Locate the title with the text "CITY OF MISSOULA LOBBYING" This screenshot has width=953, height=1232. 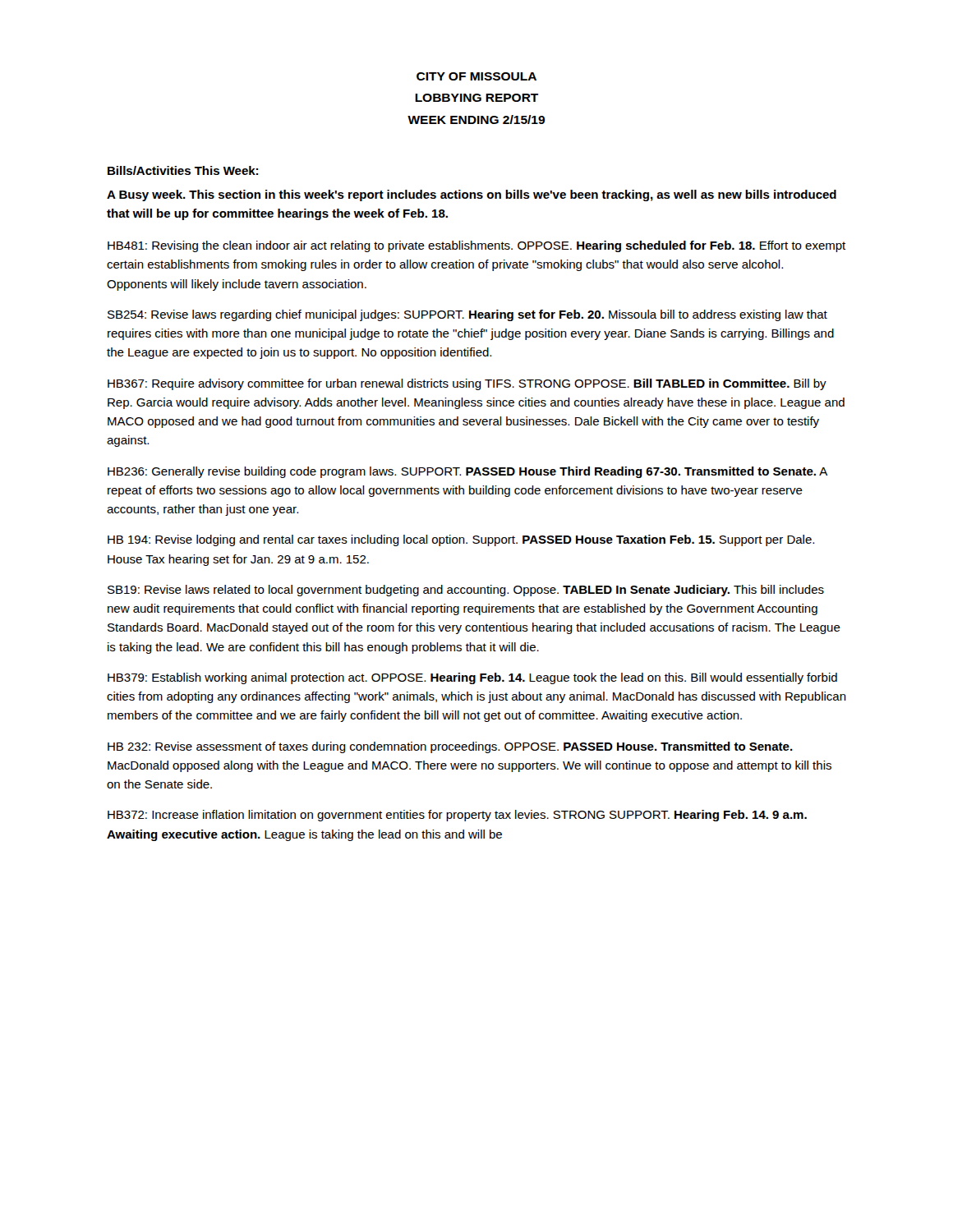point(476,98)
